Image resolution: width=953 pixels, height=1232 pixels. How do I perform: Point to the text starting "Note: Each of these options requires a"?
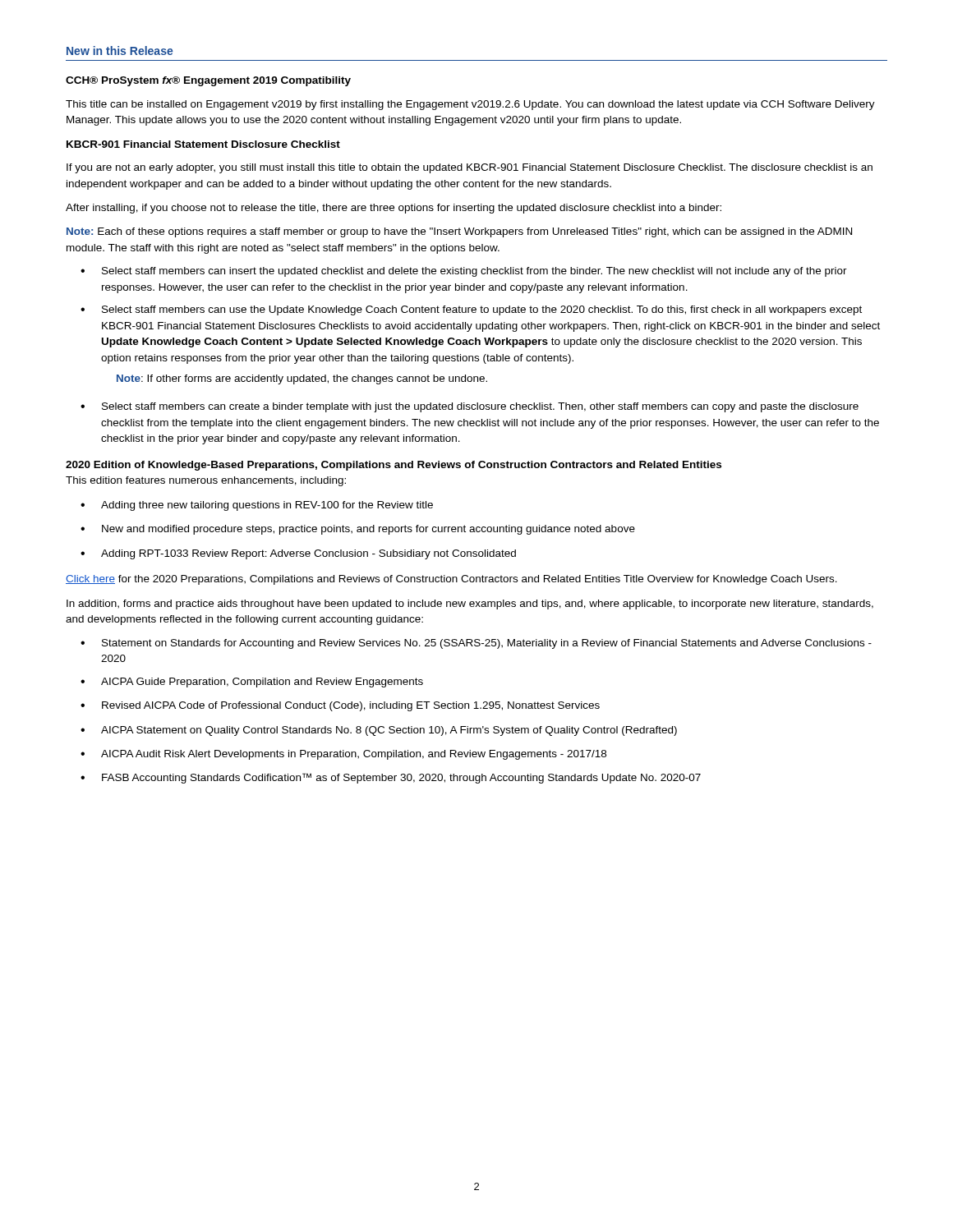coord(459,239)
